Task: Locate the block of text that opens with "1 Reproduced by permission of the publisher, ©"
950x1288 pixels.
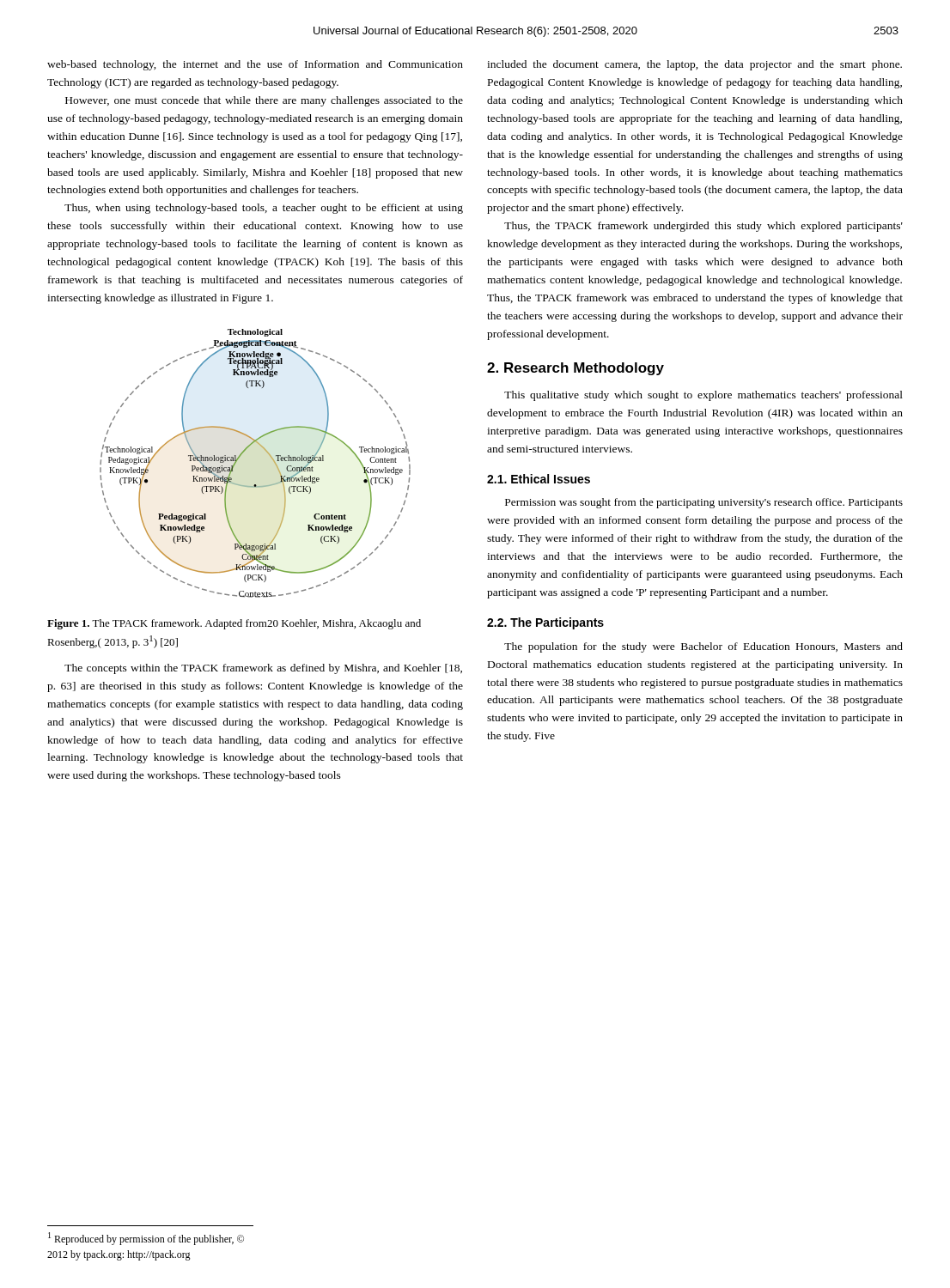Action: click(x=146, y=1245)
